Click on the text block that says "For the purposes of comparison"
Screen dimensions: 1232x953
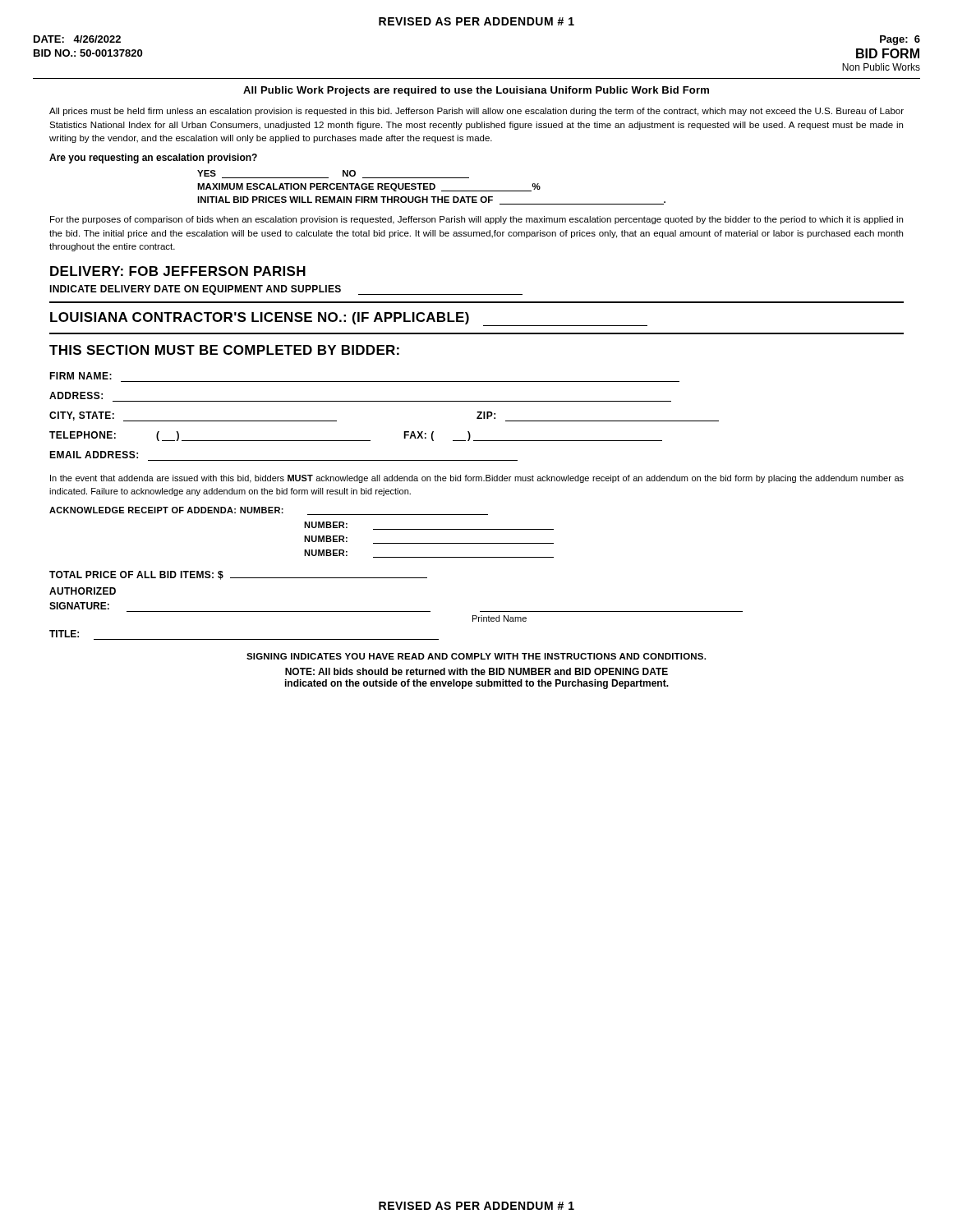(476, 233)
